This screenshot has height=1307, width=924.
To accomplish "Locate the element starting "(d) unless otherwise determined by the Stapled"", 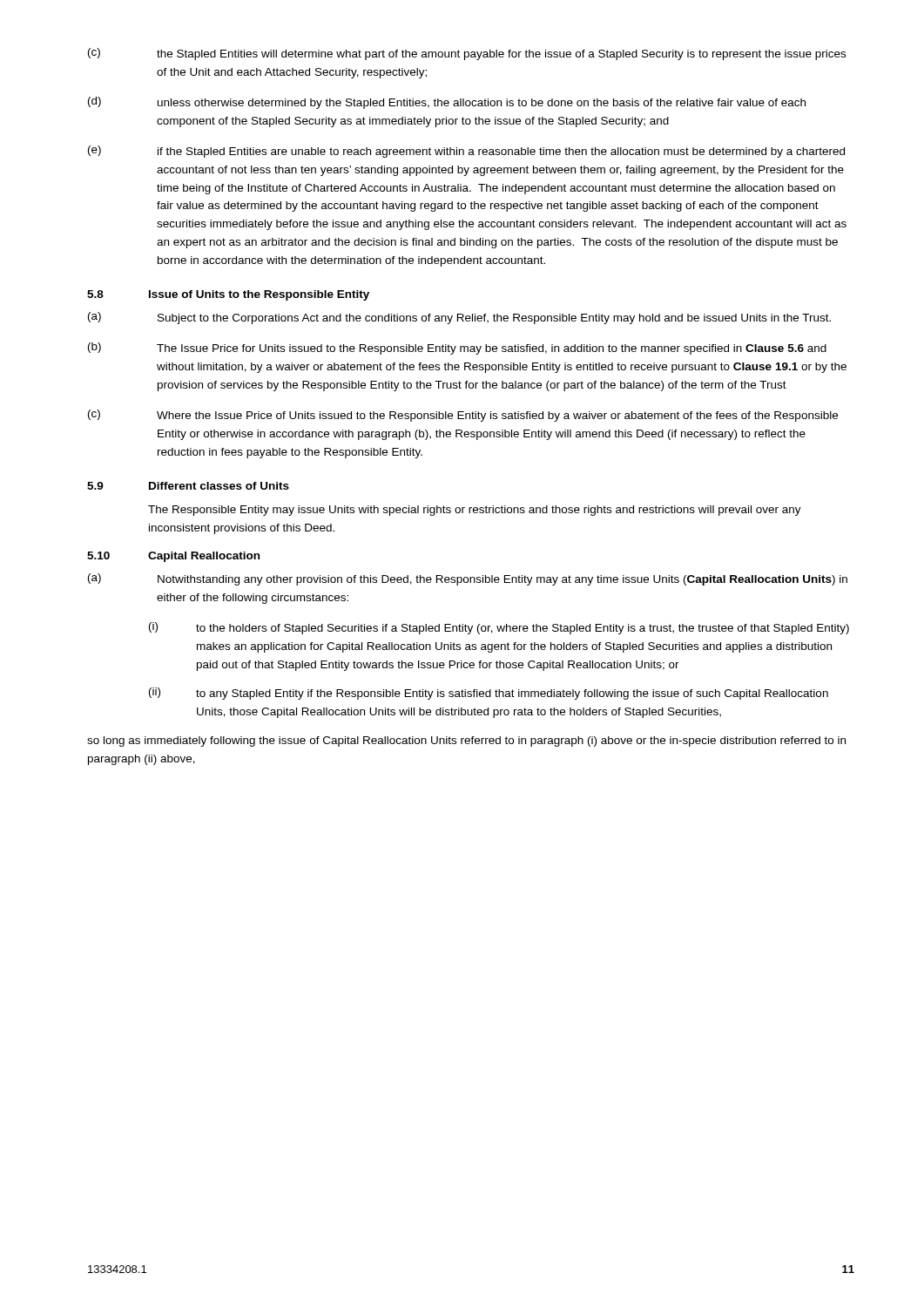I will [471, 112].
